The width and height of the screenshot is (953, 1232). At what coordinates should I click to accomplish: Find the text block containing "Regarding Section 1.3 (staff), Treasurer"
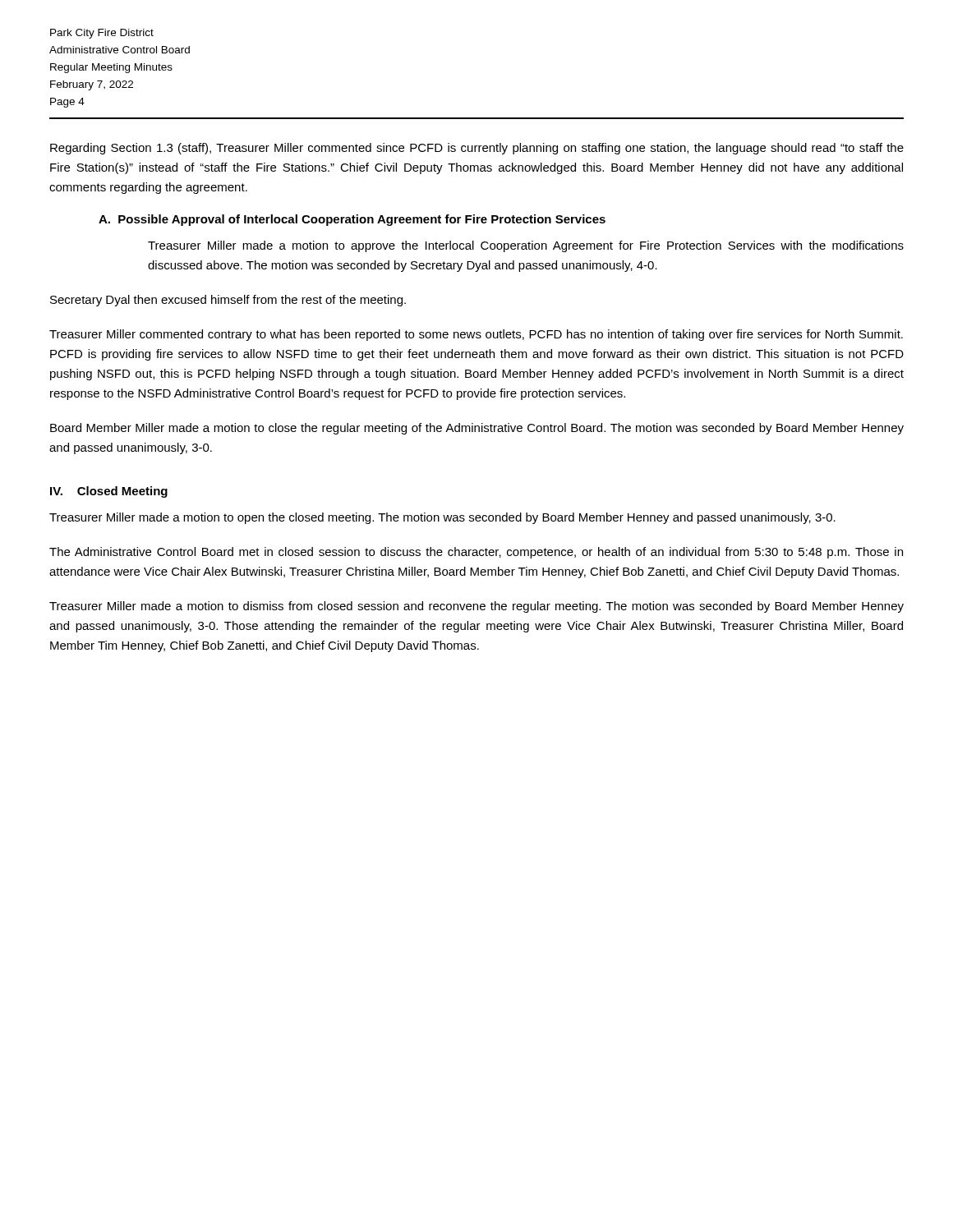[476, 167]
